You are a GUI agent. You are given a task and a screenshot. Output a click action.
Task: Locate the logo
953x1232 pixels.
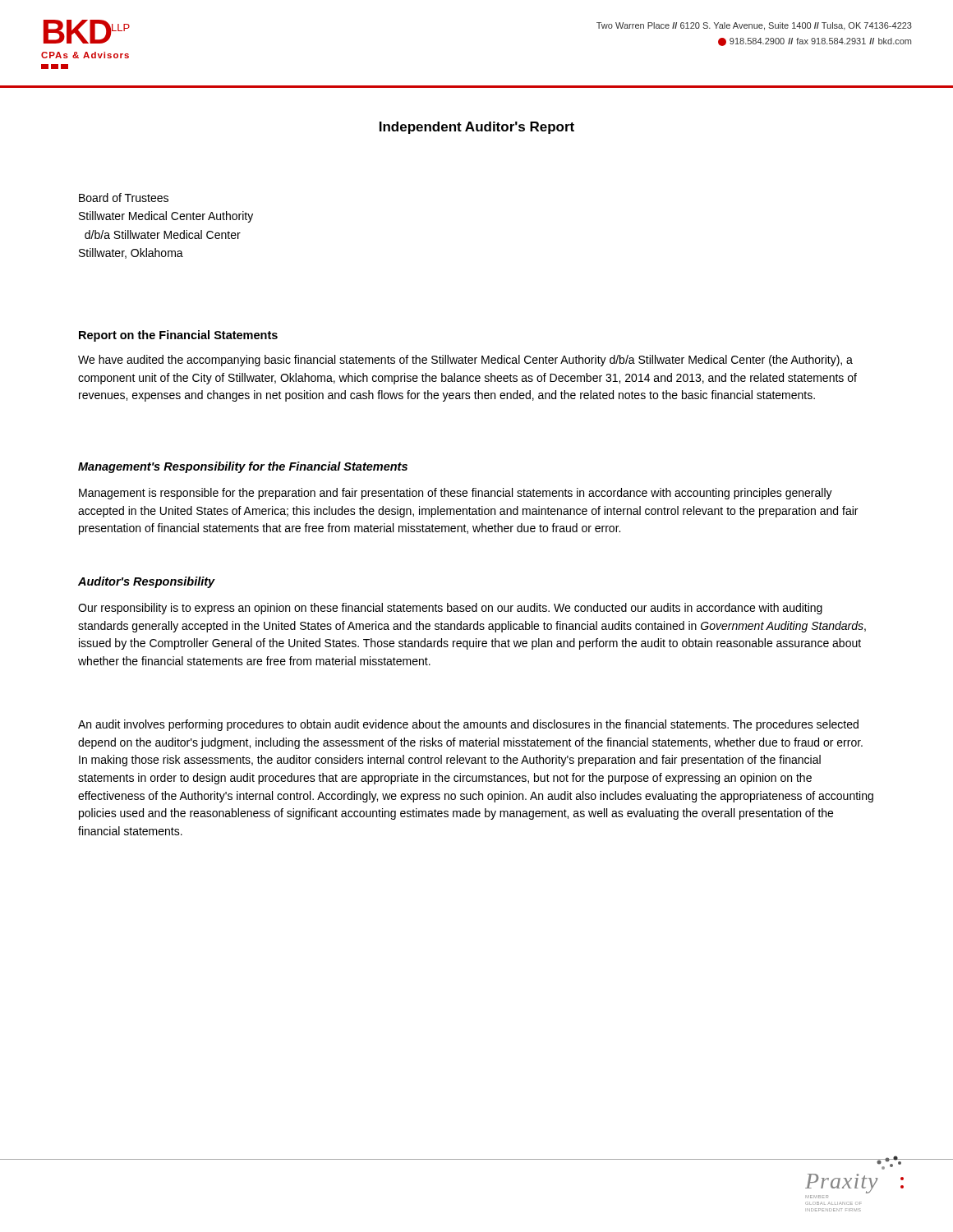click(859, 1186)
